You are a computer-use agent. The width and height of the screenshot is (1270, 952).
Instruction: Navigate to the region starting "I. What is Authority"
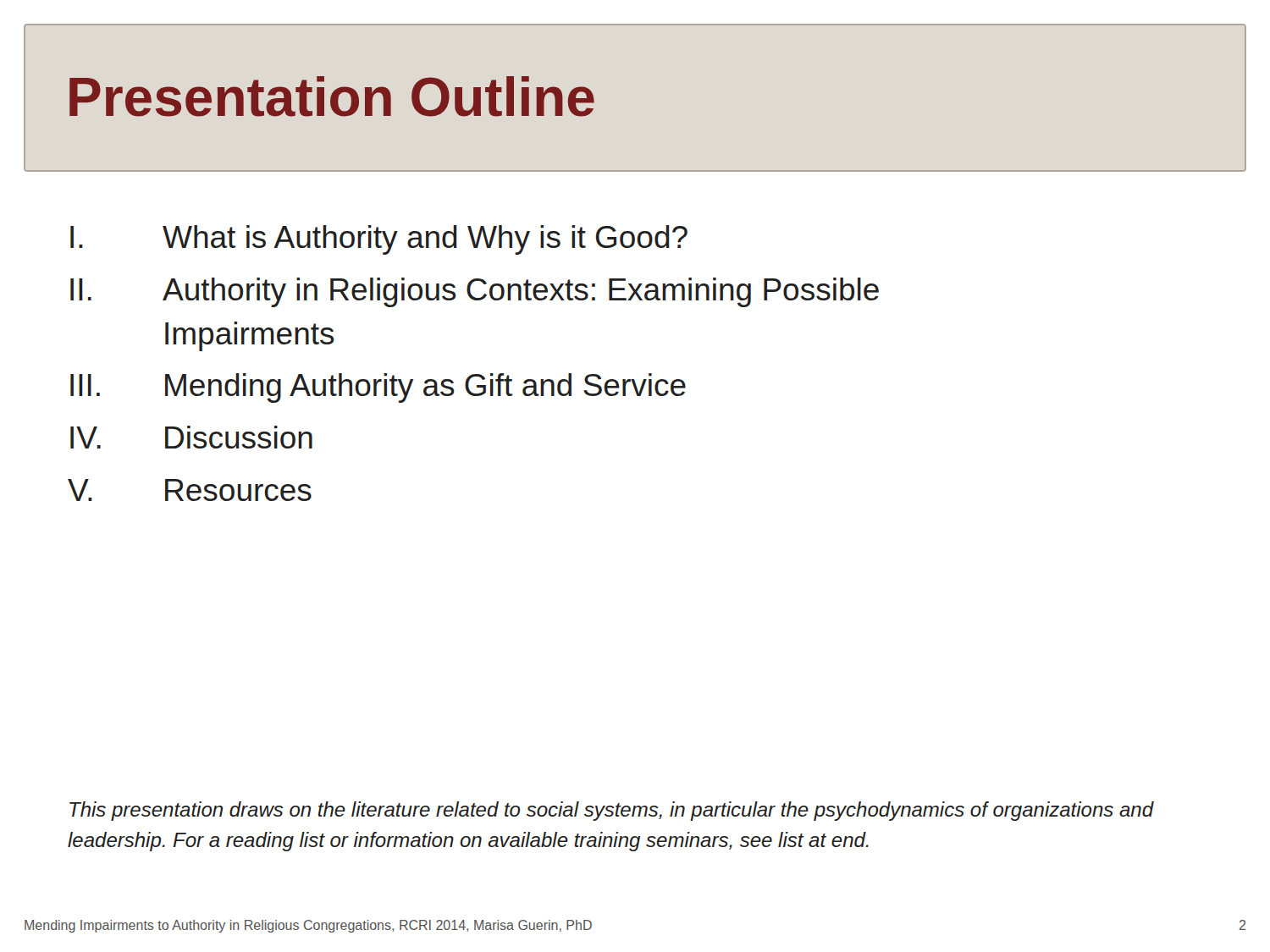(x=635, y=238)
